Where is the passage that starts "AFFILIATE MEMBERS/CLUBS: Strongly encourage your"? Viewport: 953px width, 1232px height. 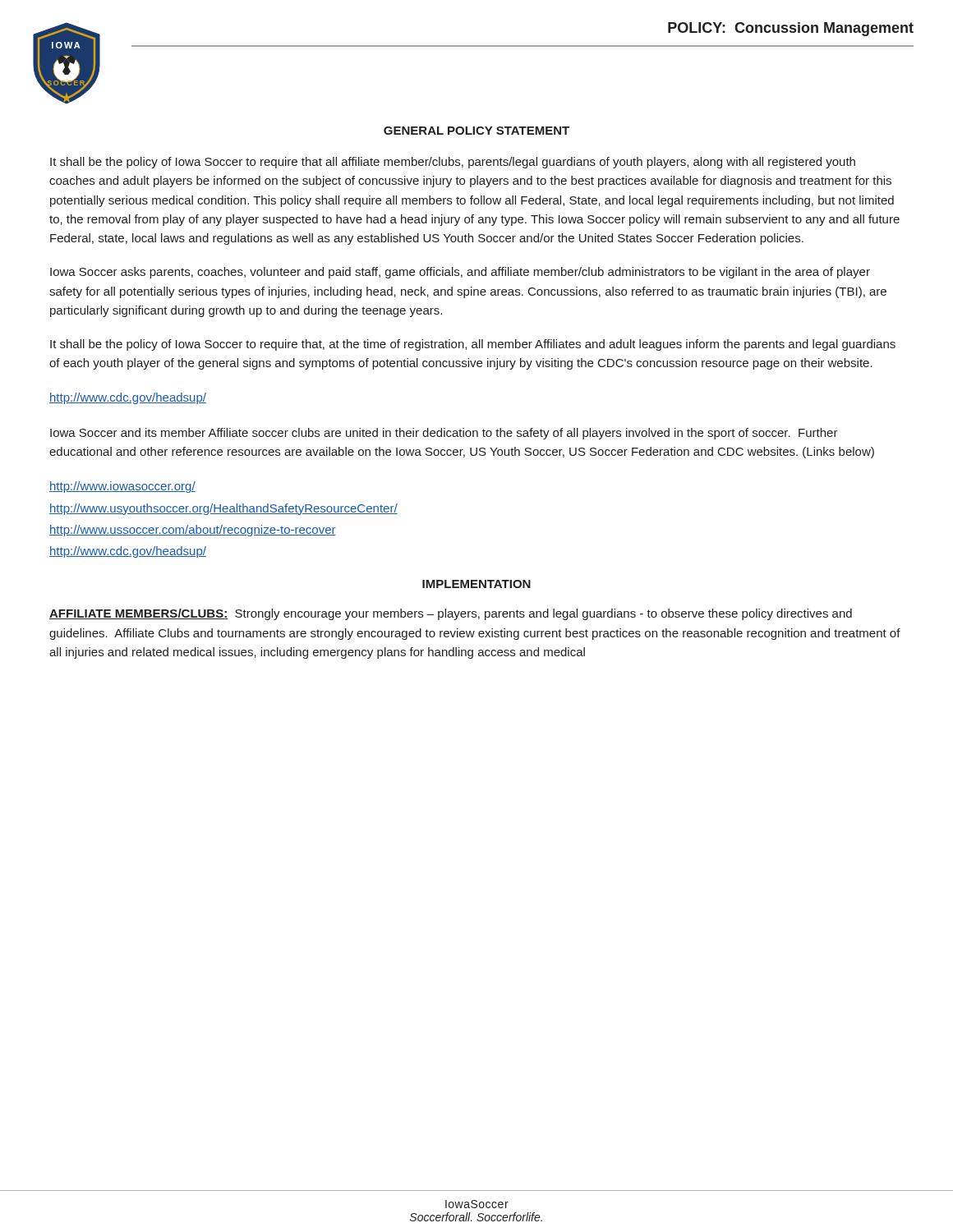(x=475, y=632)
